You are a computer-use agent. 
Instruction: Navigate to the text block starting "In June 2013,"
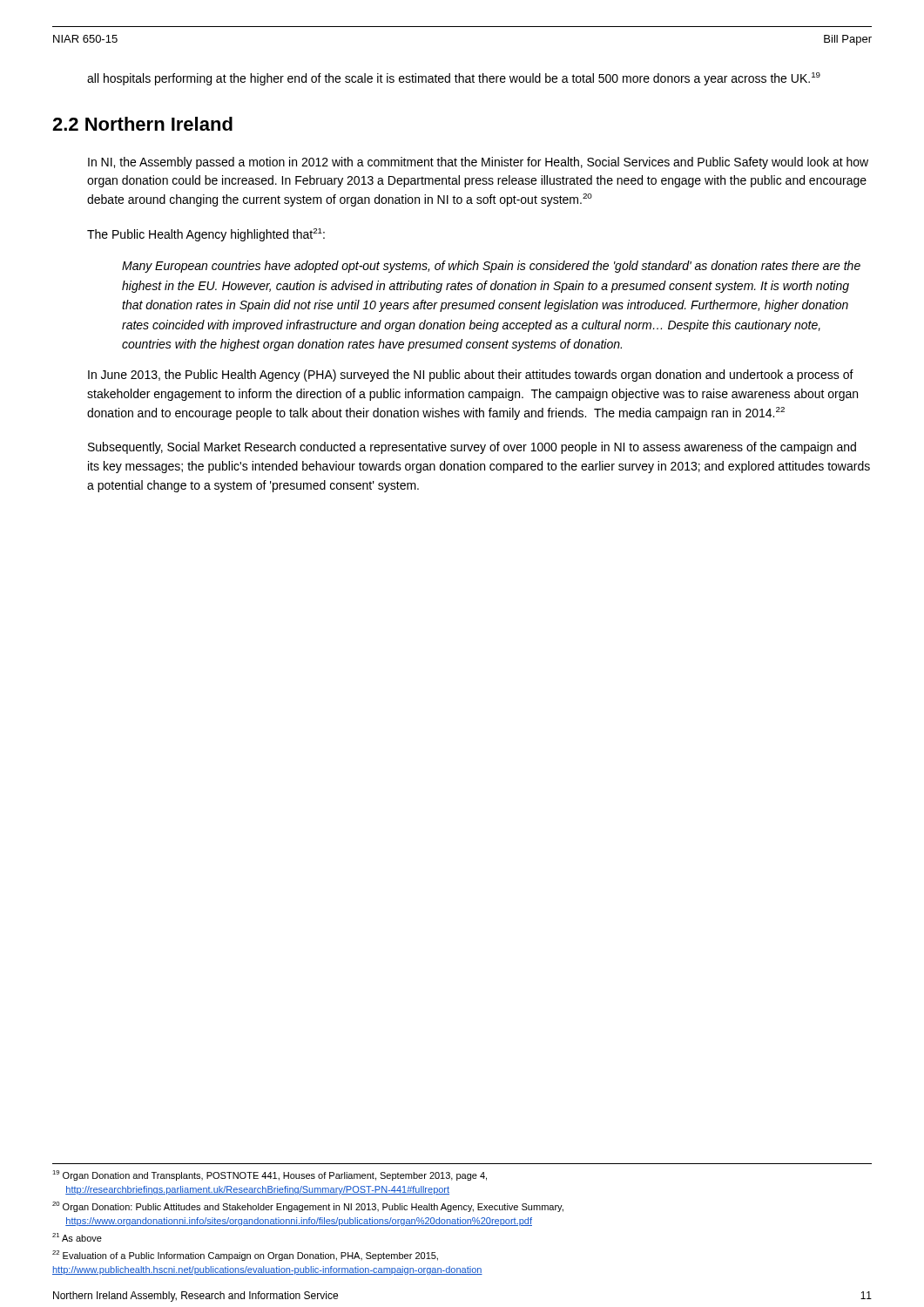tap(473, 394)
